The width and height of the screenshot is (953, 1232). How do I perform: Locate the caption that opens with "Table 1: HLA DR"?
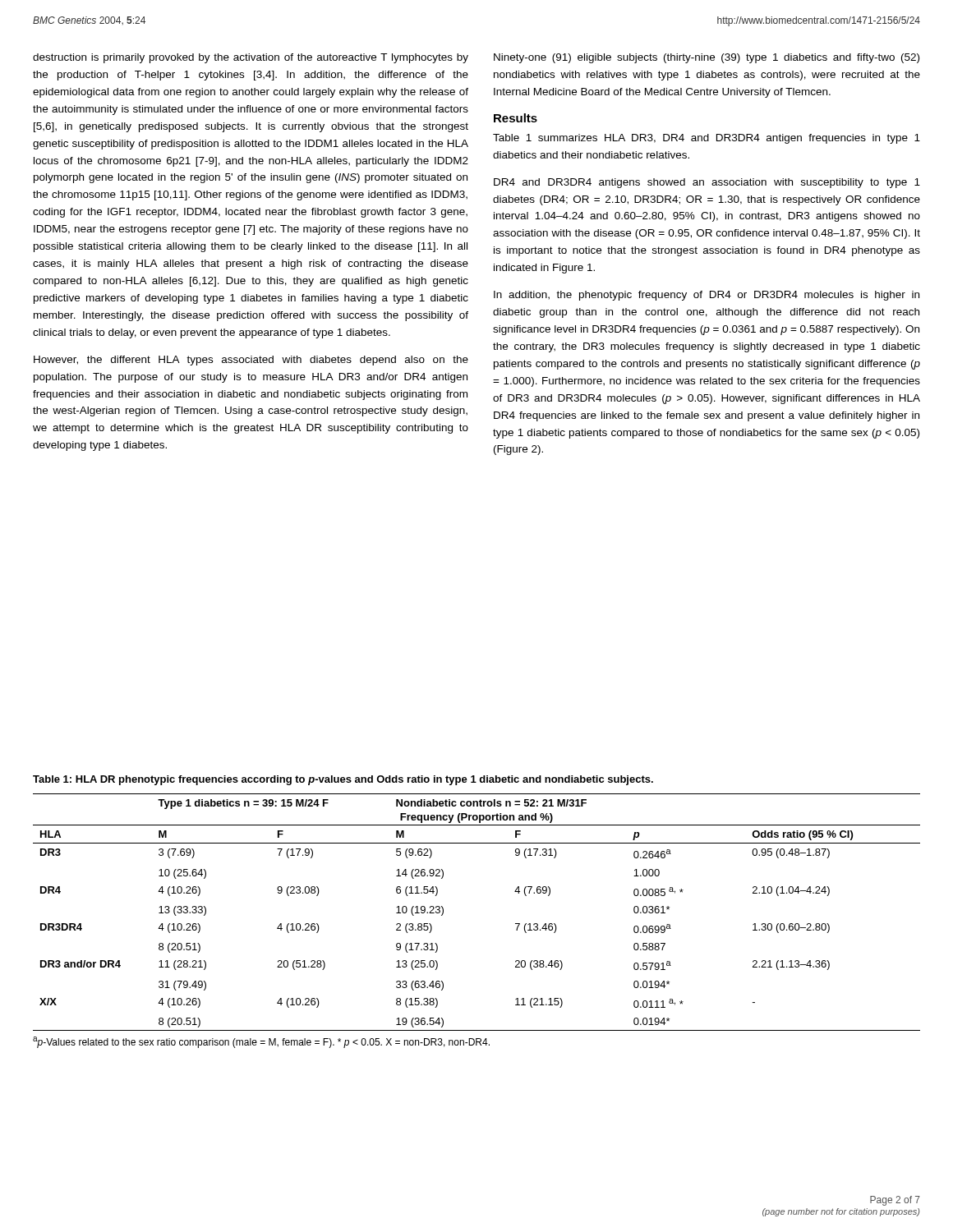tap(343, 779)
